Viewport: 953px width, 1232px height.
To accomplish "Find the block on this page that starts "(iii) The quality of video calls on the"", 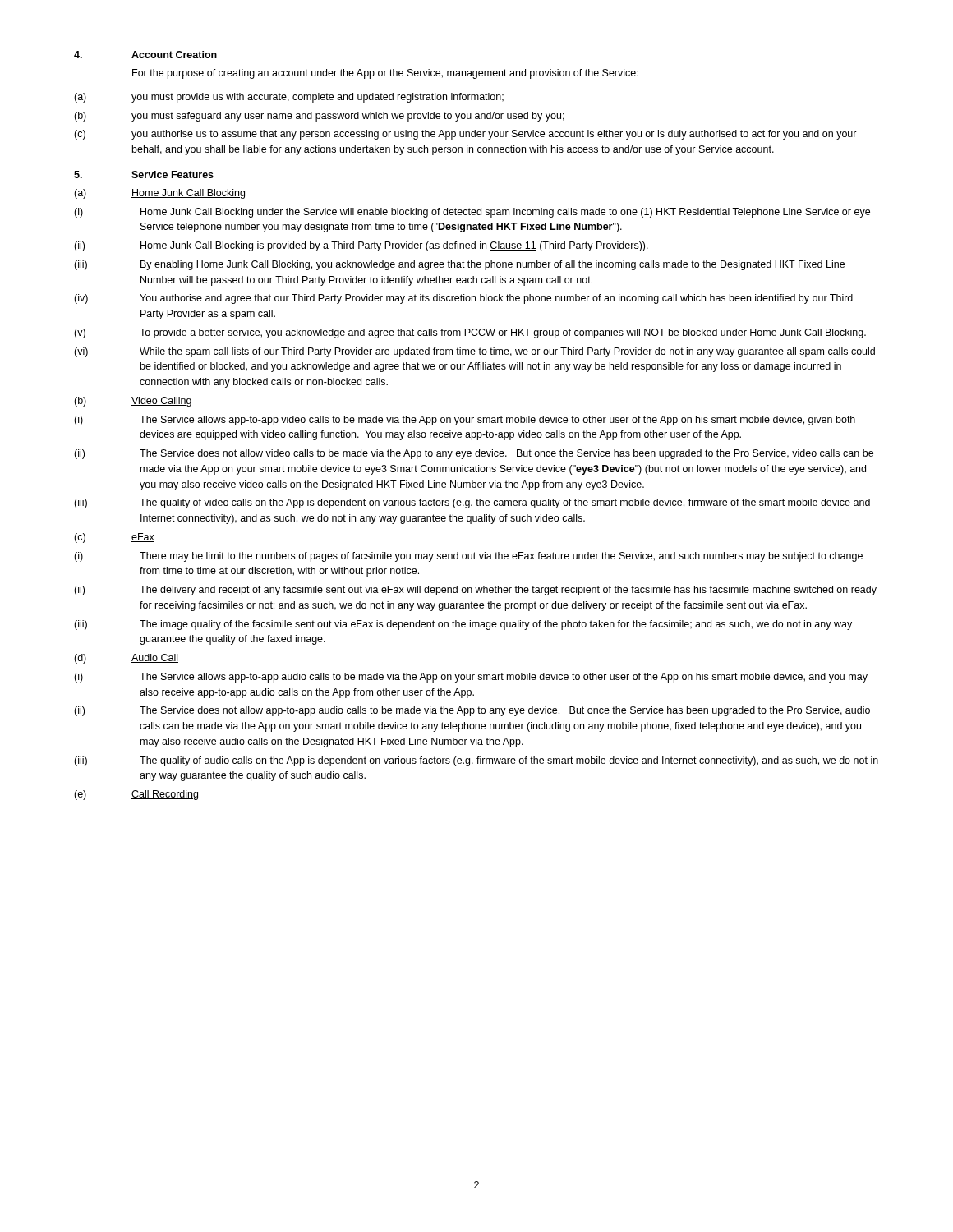I will tap(476, 511).
